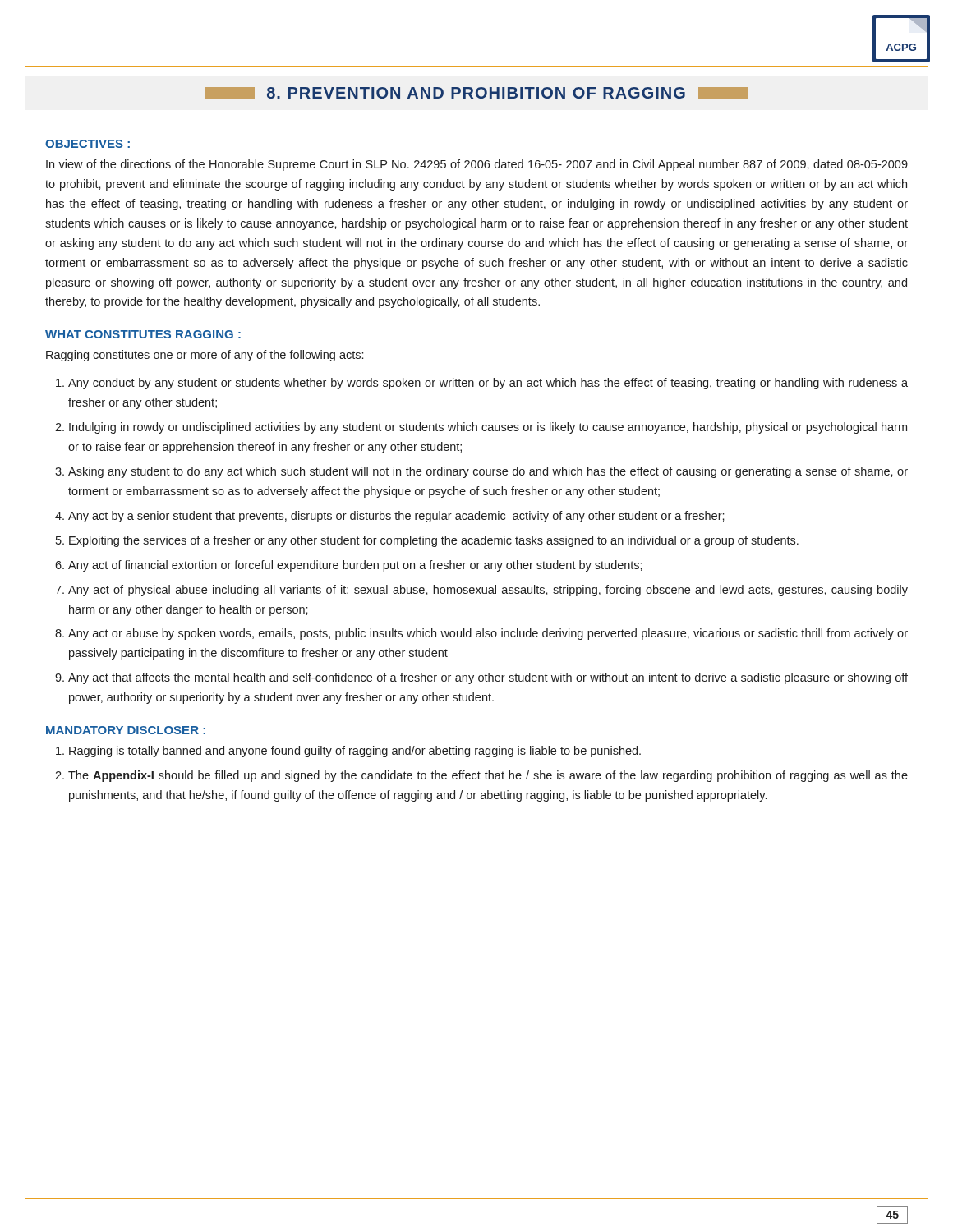Select the logo
This screenshot has width=953, height=1232.
coord(901,39)
